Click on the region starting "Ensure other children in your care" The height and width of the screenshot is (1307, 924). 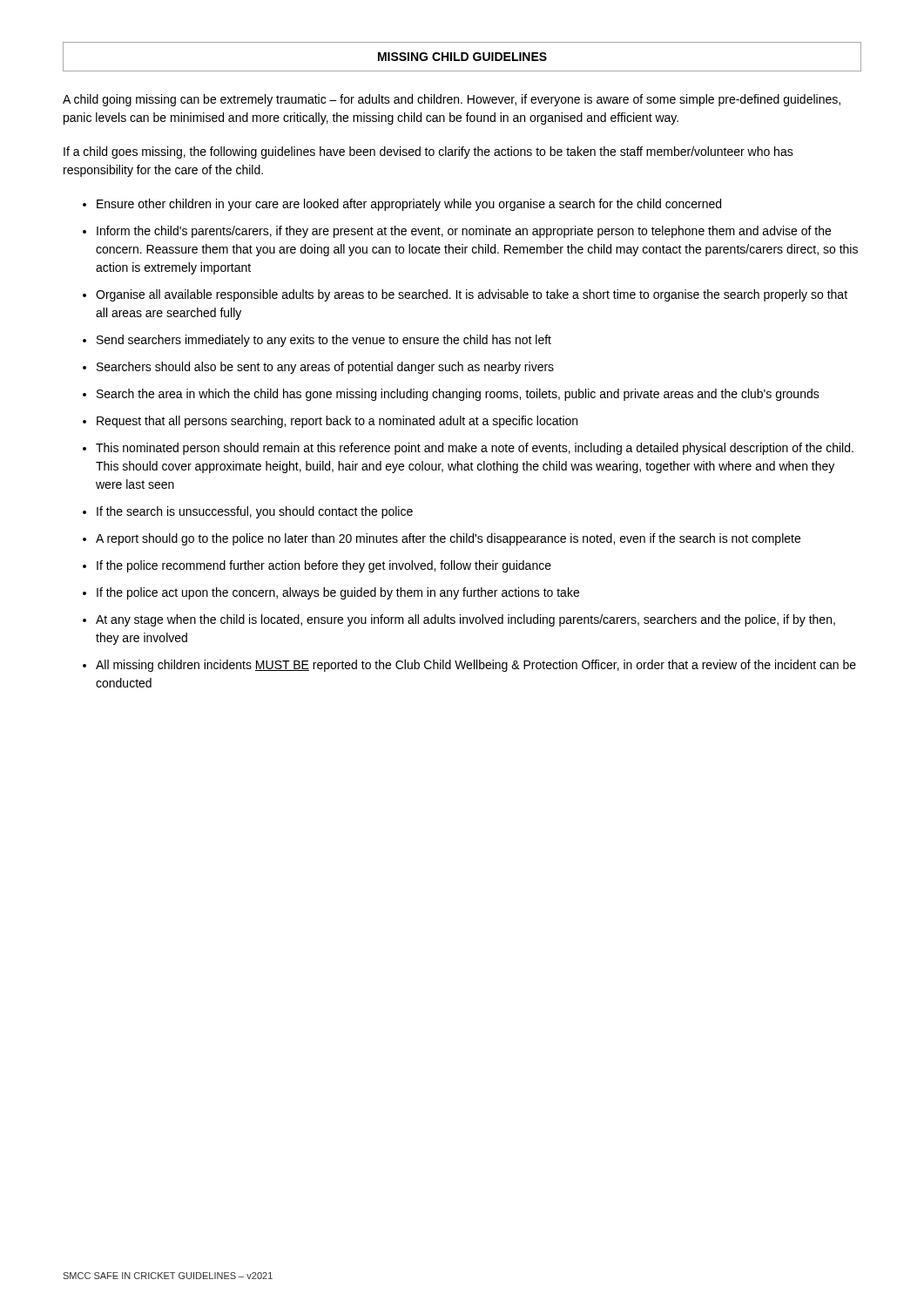[409, 204]
